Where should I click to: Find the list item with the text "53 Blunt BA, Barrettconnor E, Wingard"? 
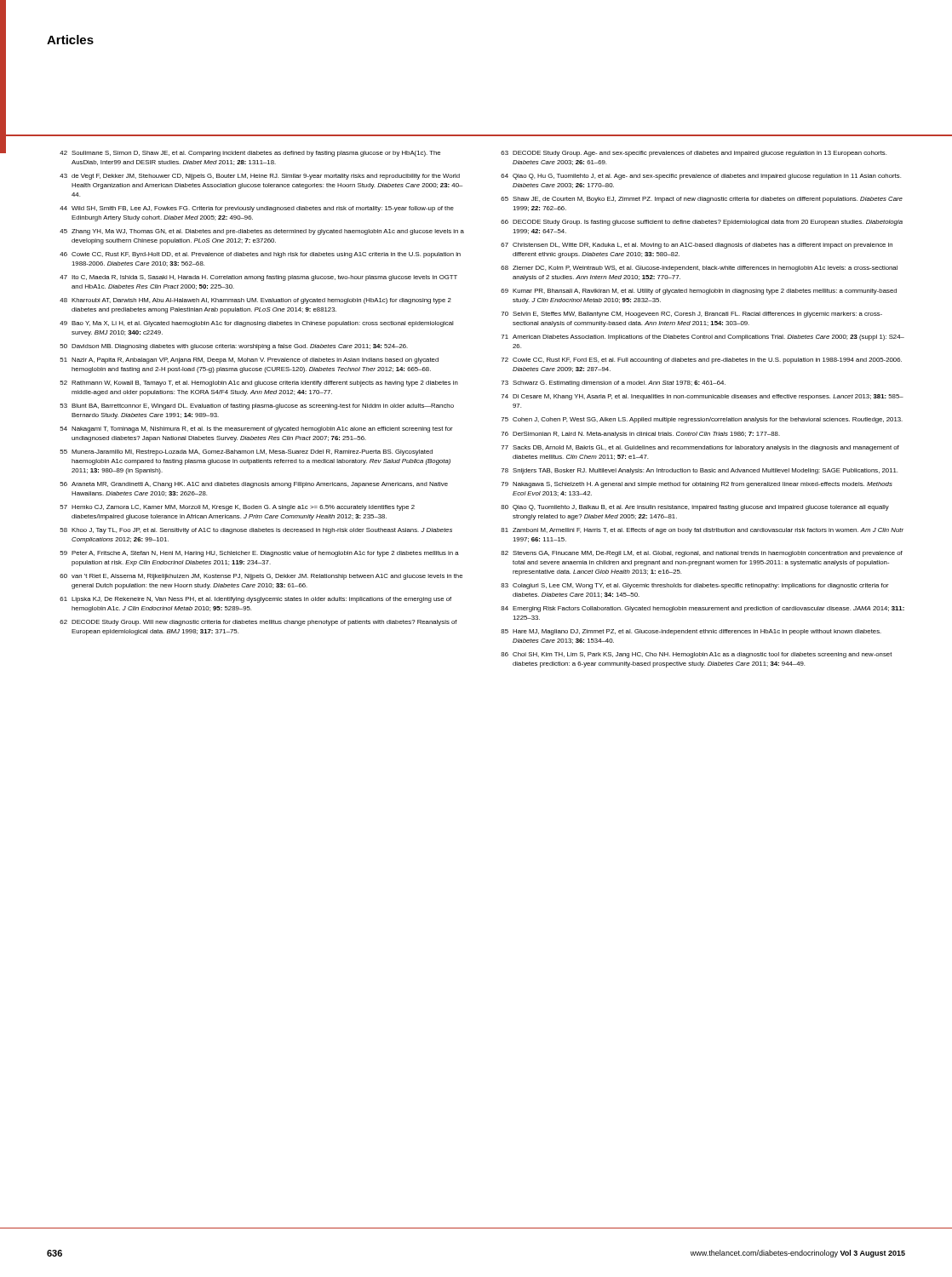pos(255,411)
